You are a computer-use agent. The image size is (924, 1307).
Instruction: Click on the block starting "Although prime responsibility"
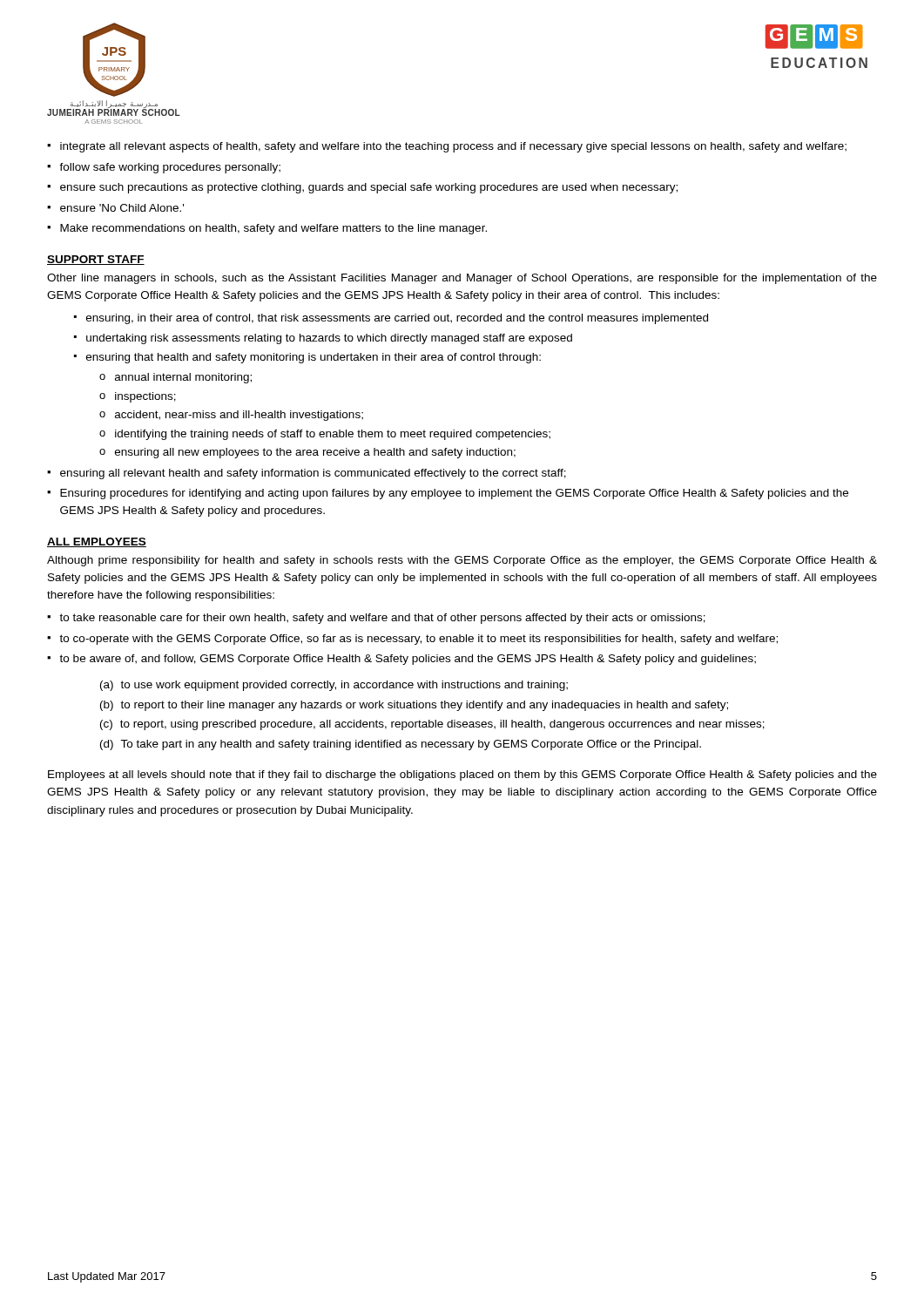462,577
